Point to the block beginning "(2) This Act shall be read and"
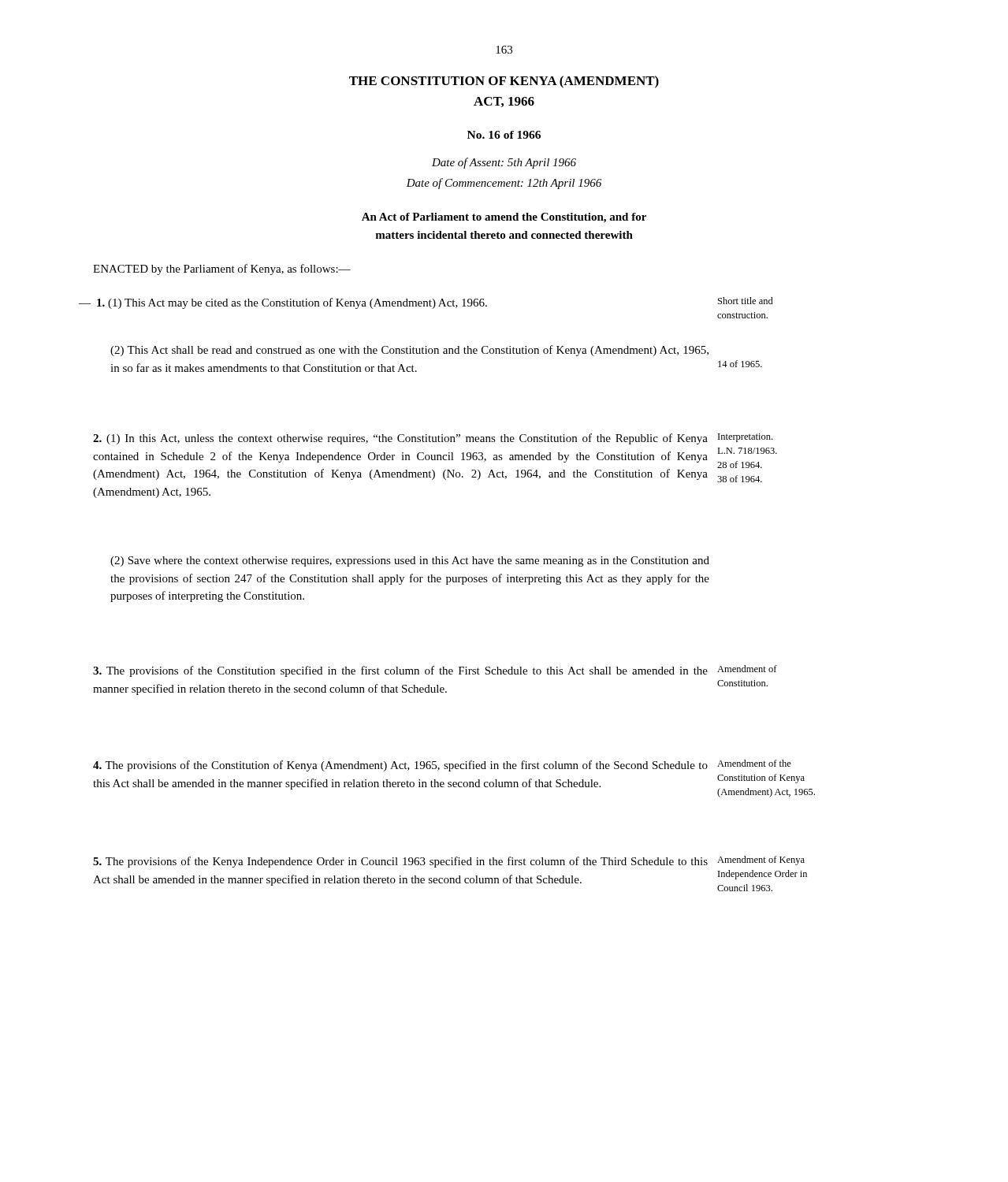The image size is (1008, 1182). (410, 359)
